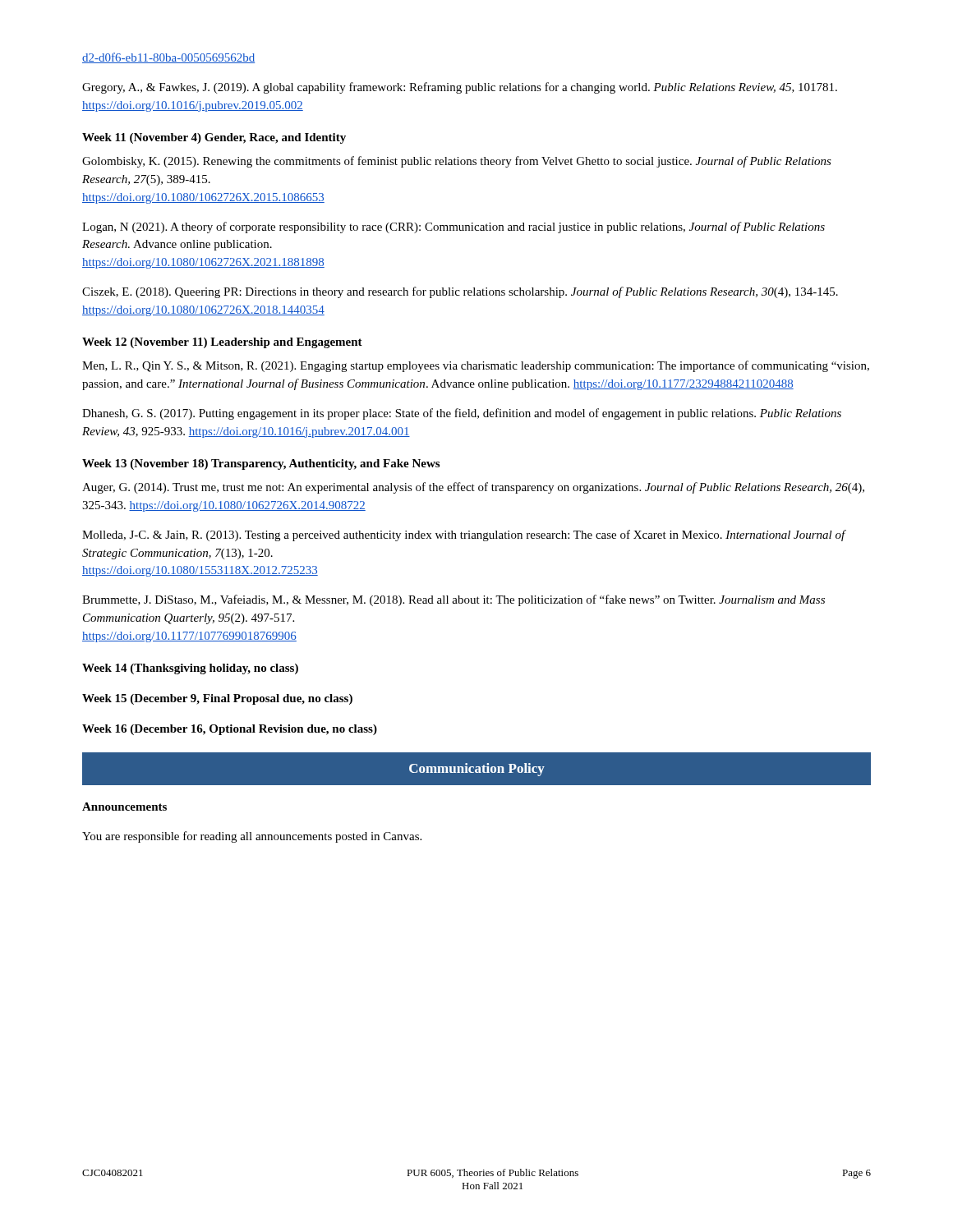This screenshot has height=1232, width=953.
Task: Click on the region starting "Week 16 (December 16, Optional"
Action: pos(230,729)
